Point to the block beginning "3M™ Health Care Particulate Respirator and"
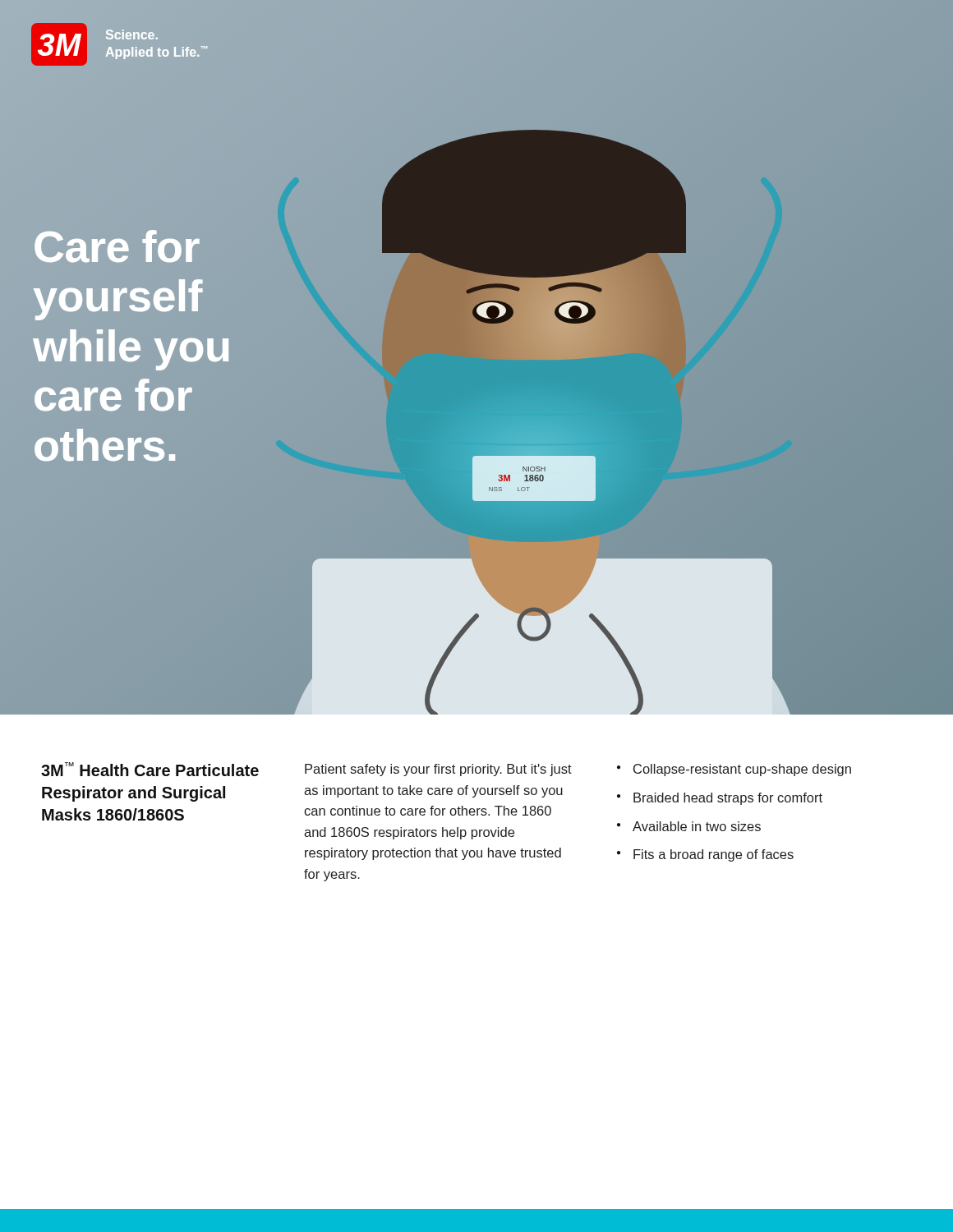This screenshot has height=1232, width=953. [x=152, y=792]
